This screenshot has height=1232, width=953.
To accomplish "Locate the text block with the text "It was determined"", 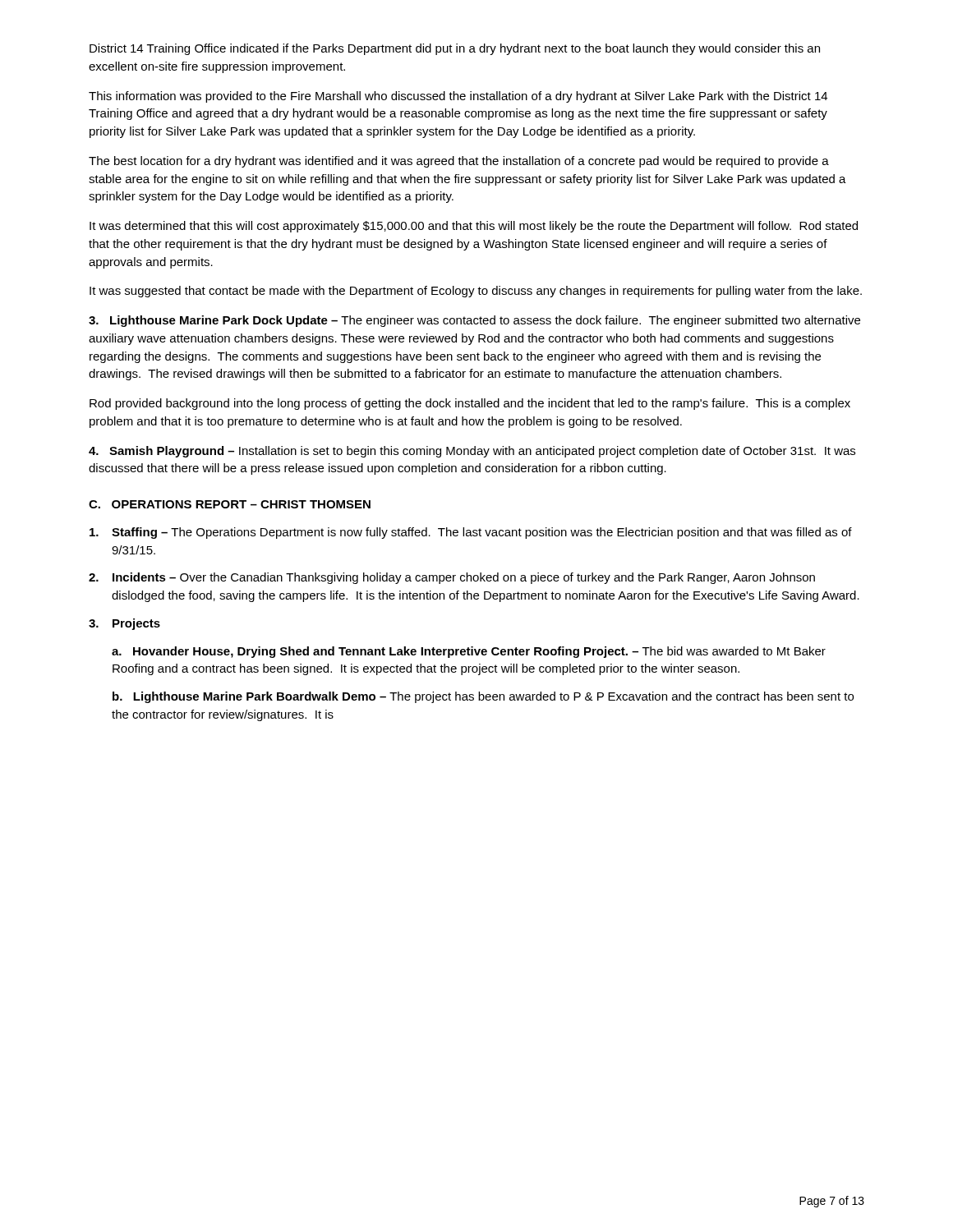I will click(x=474, y=243).
